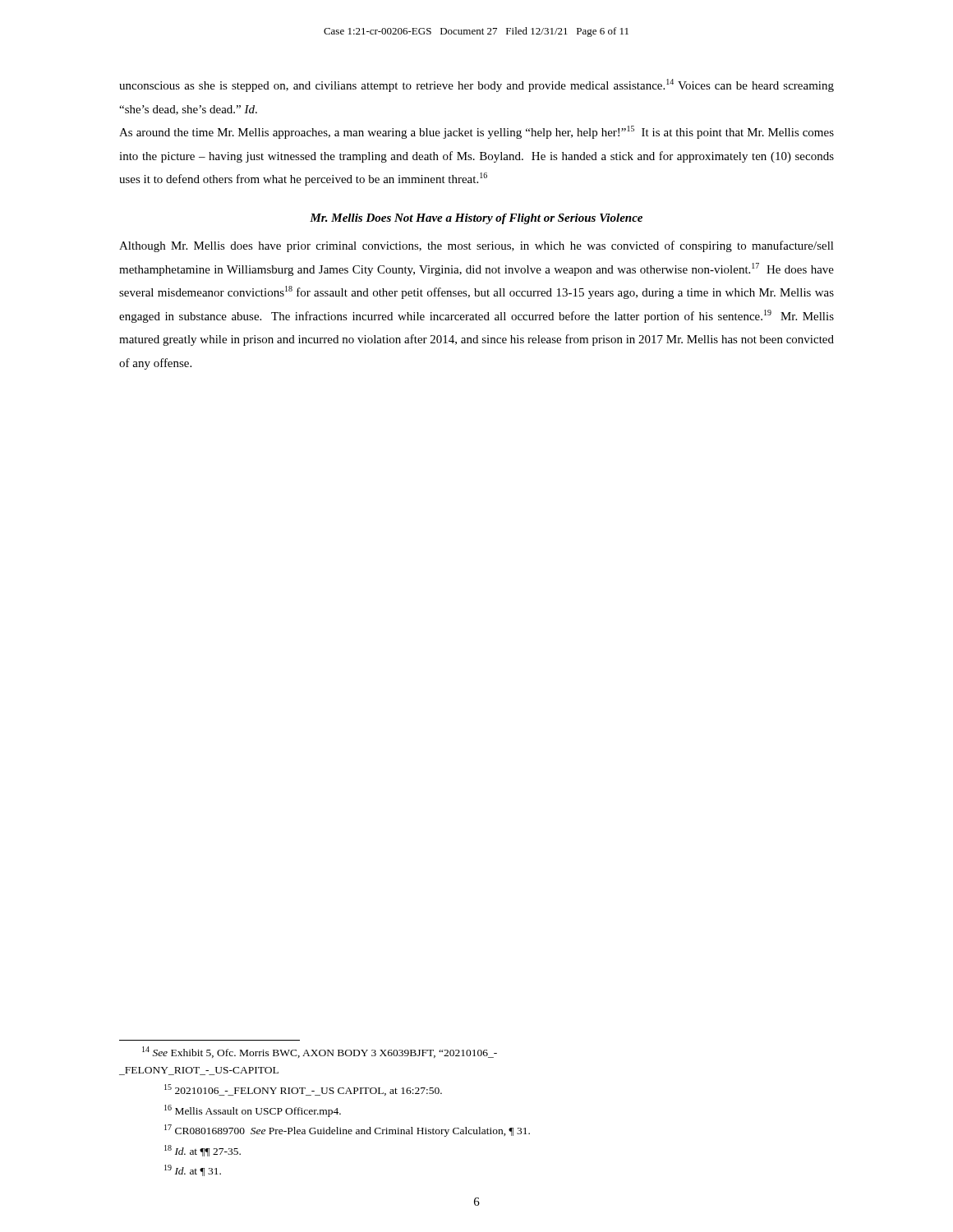This screenshot has height=1232, width=953.
Task: Locate the footnote containing "15 20210106_-_FELONY RIOT_-_US CAPITOL,"
Action: tap(281, 1089)
